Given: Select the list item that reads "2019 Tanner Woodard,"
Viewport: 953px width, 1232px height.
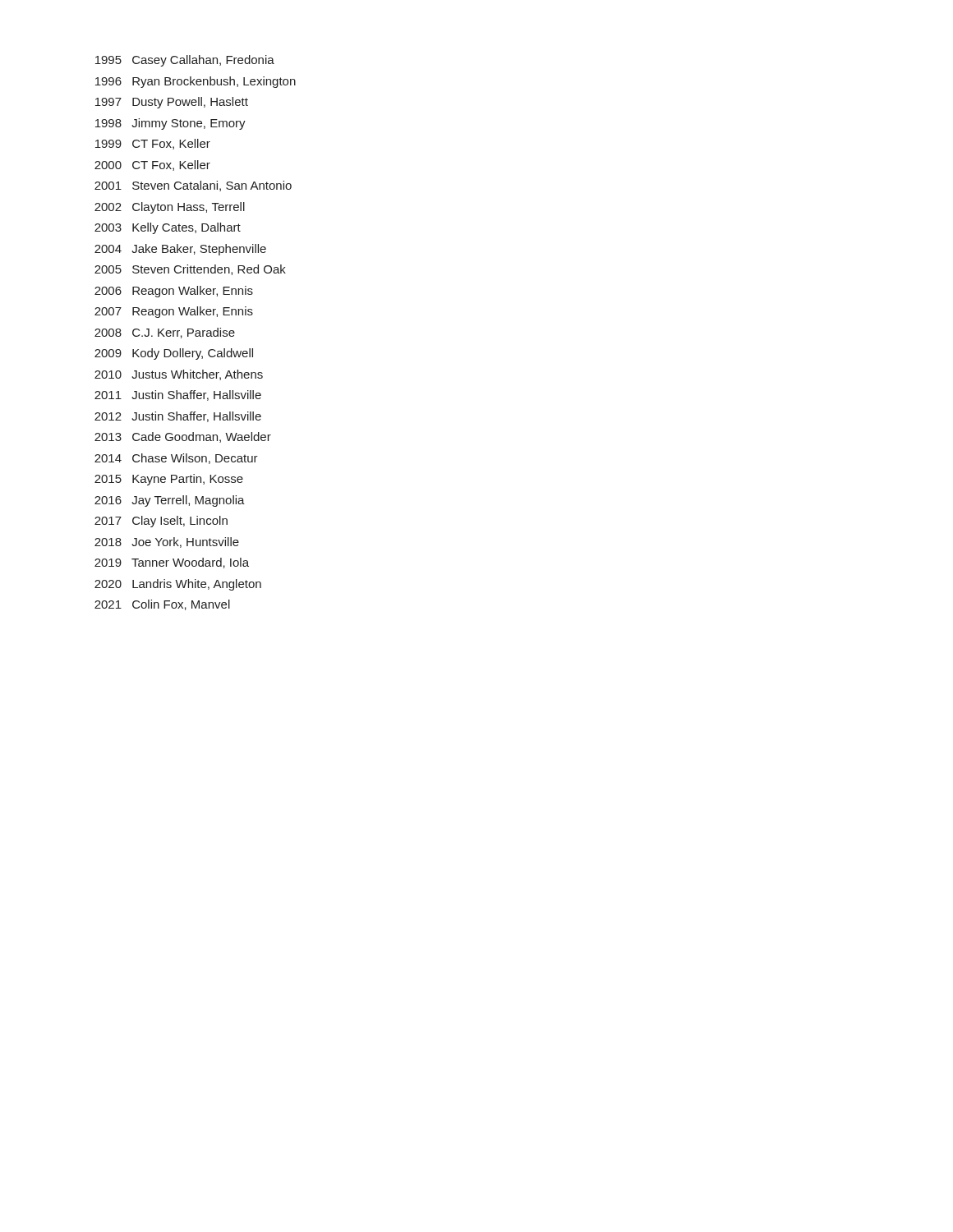Looking at the screenshot, I should [x=170, y=562].
